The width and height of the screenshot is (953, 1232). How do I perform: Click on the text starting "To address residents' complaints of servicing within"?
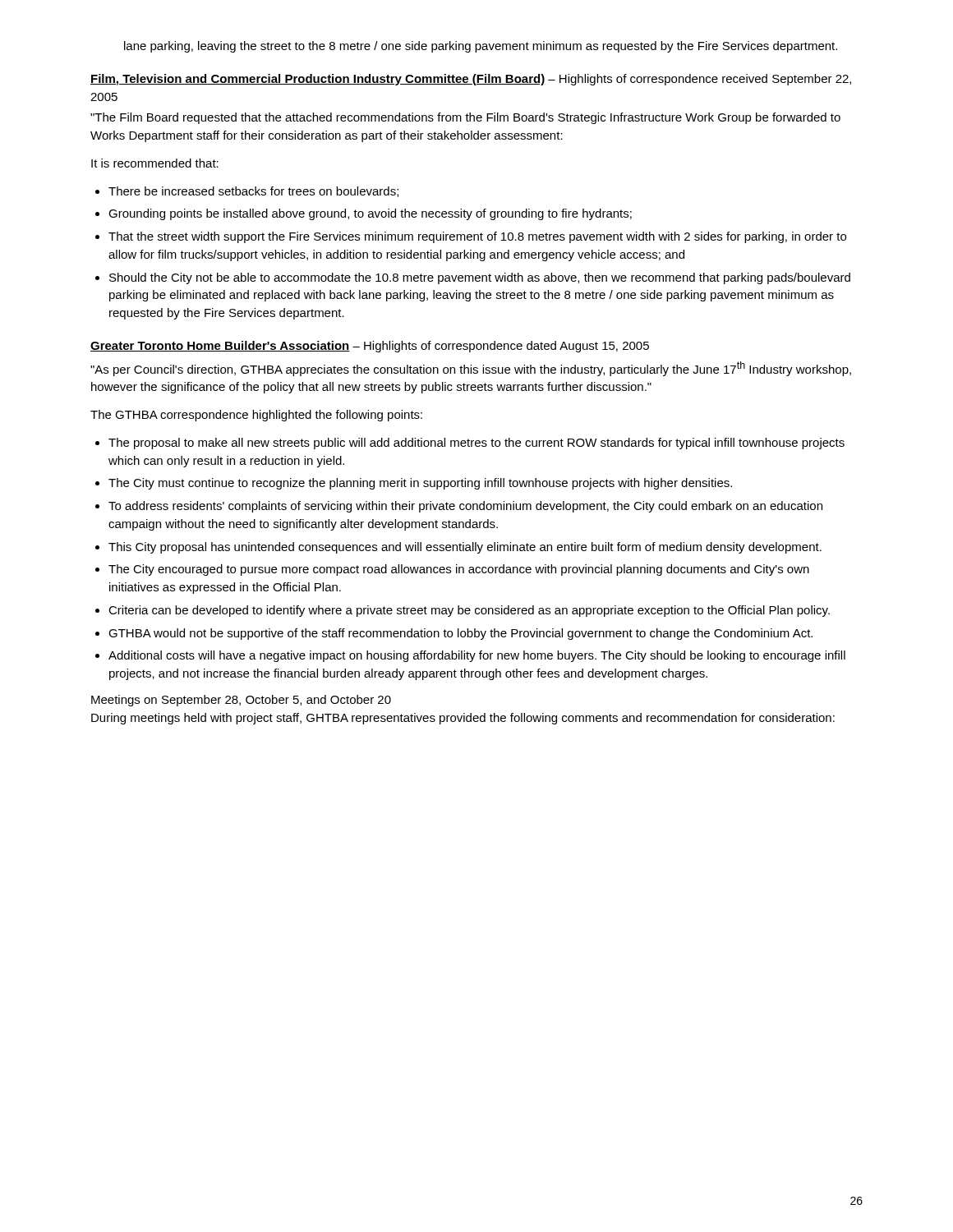(466, 514)
